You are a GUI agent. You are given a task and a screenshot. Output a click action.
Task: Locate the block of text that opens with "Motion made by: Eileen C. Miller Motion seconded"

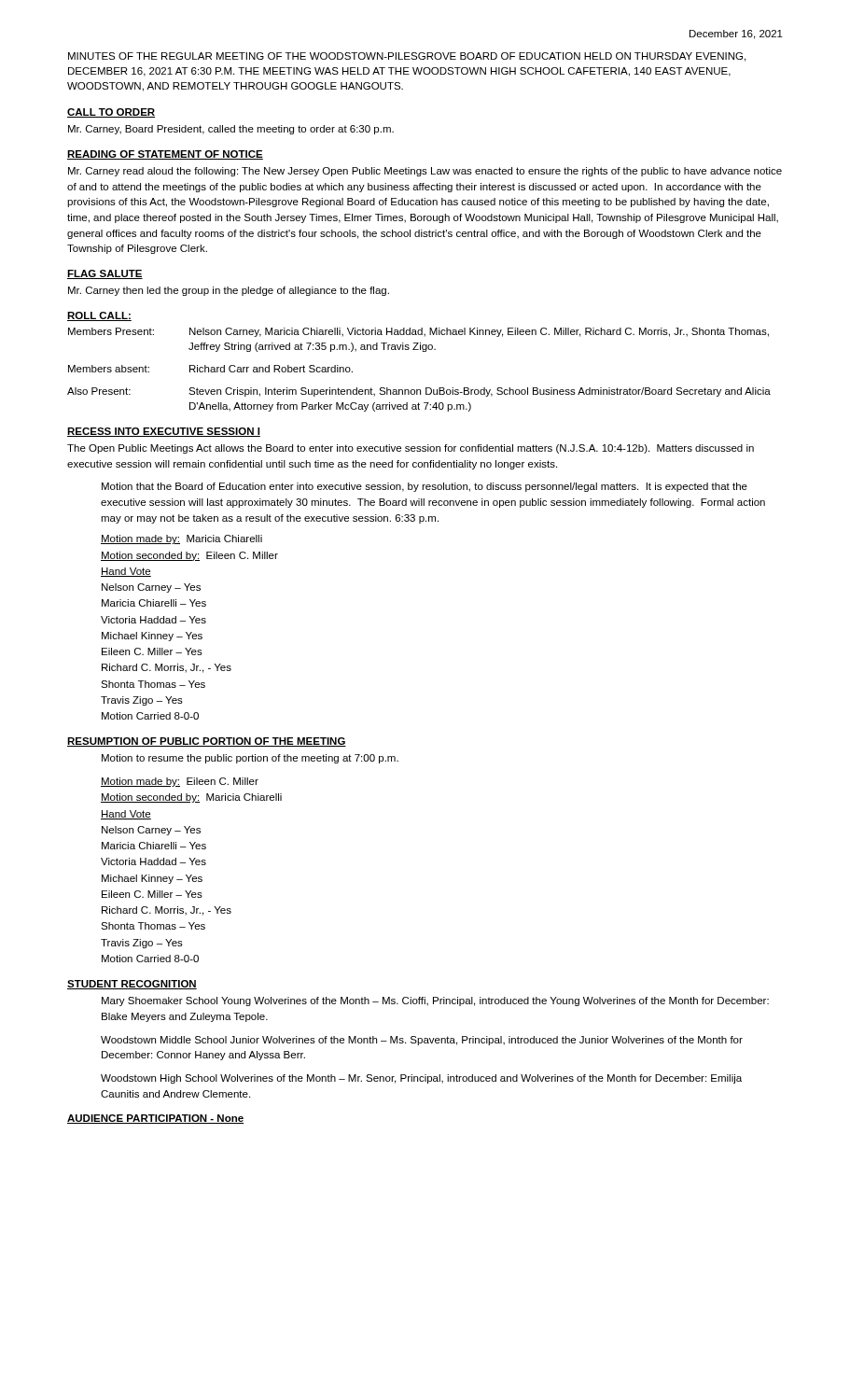[x=191, y=870]
